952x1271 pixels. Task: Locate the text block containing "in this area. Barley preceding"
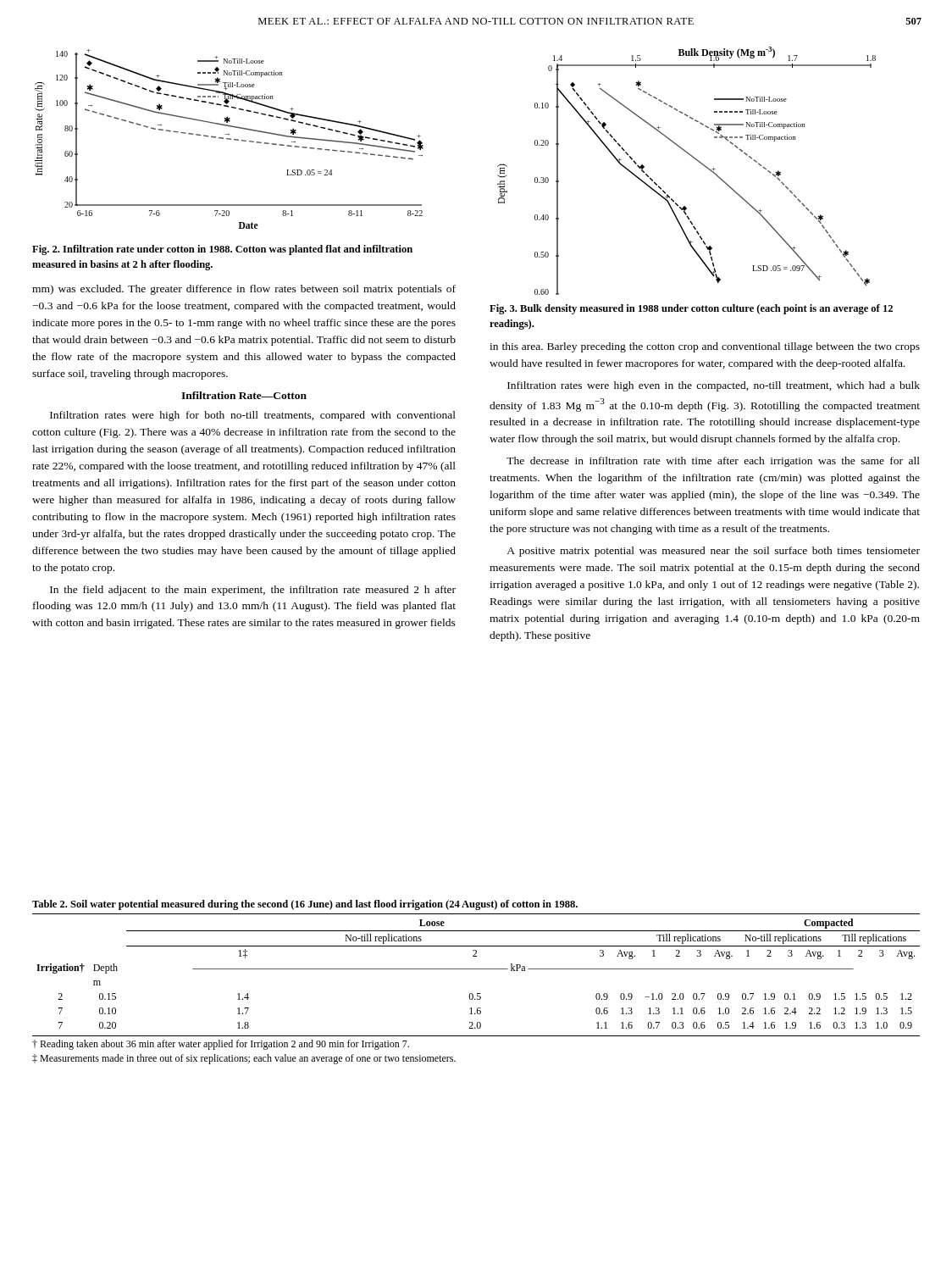click(705, 491)
